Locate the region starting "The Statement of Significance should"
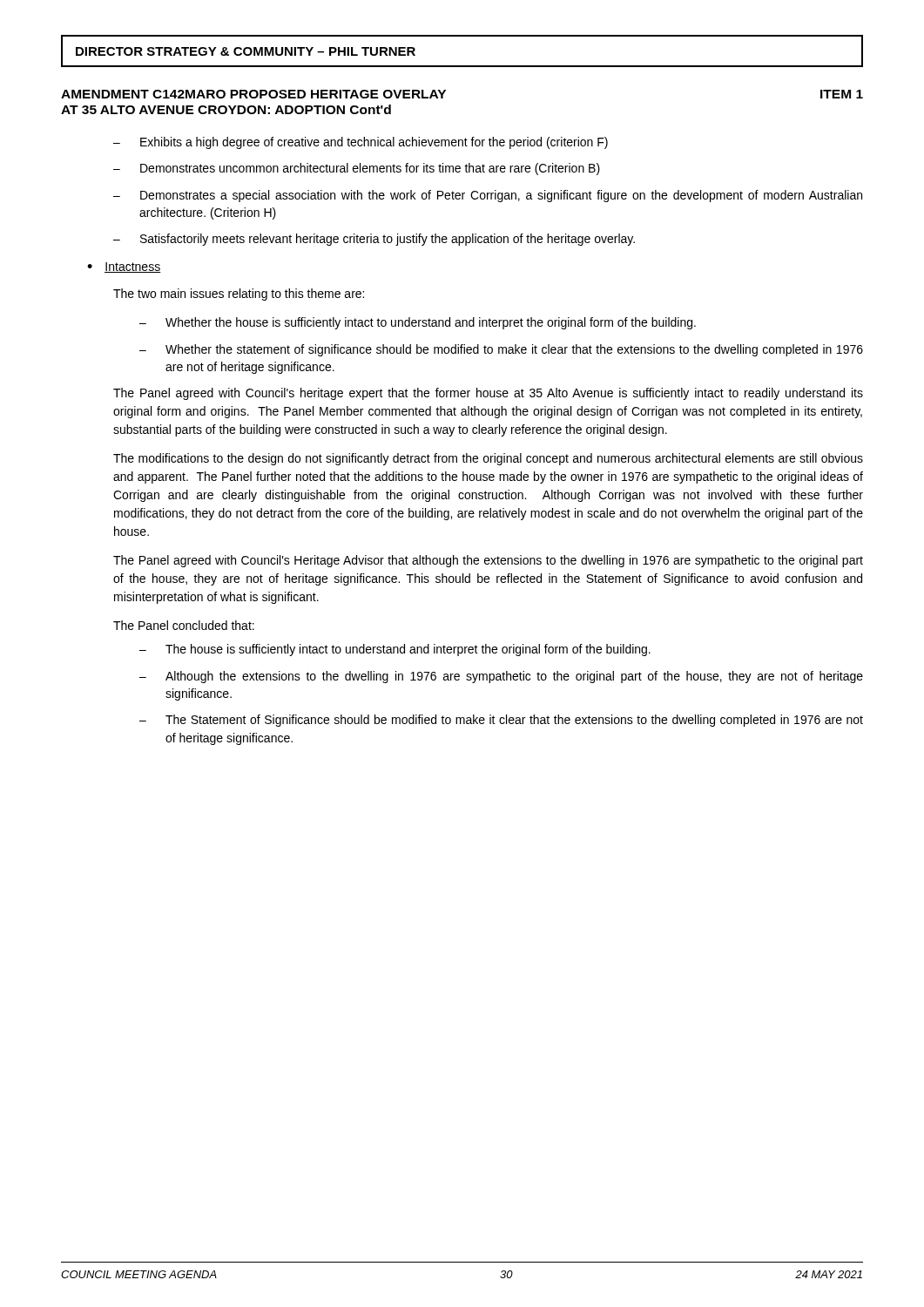The height and width of the screenshot is (1307, 924). pos(514,729)
